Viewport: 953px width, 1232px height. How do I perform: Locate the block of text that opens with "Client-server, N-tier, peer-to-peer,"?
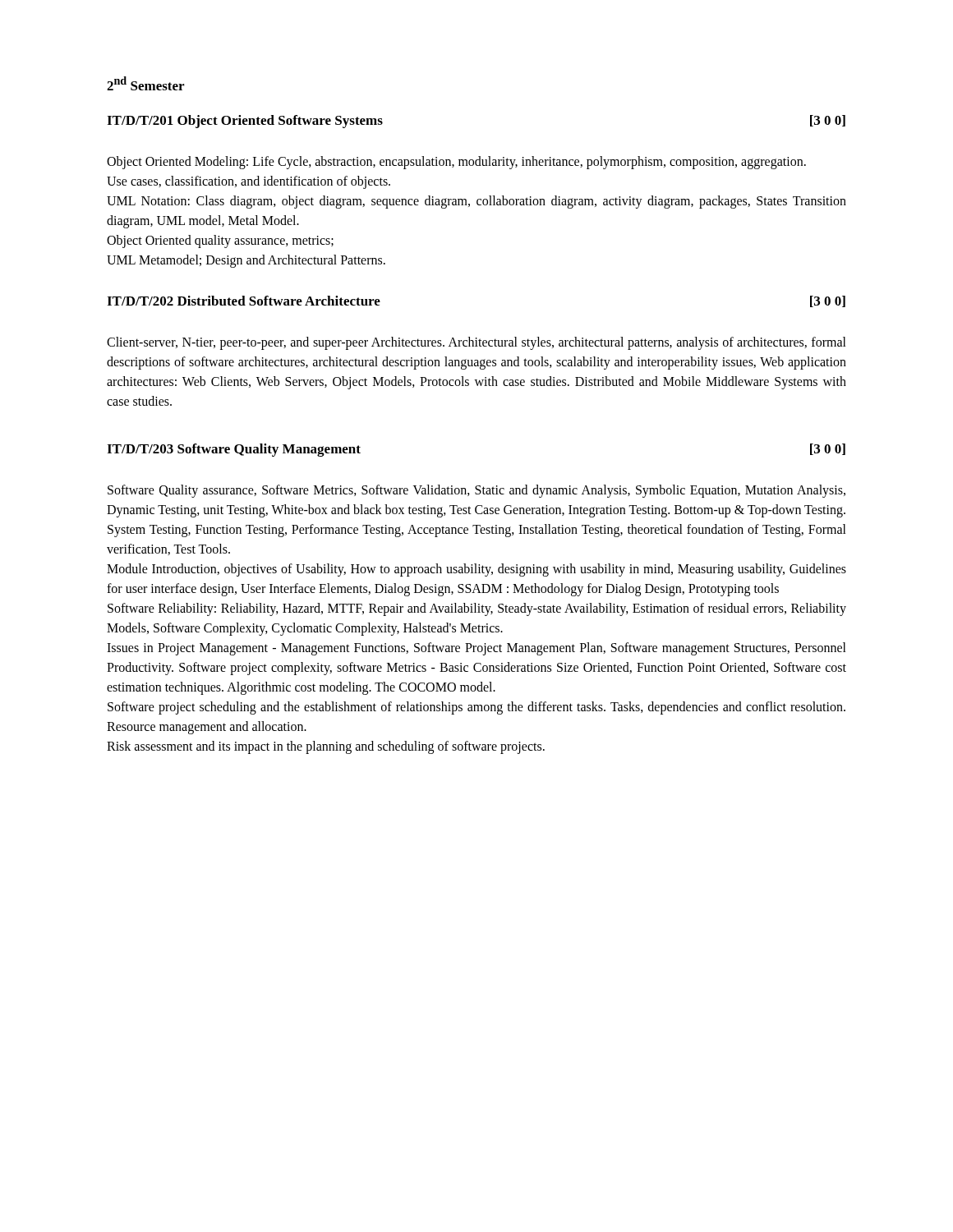476,372
